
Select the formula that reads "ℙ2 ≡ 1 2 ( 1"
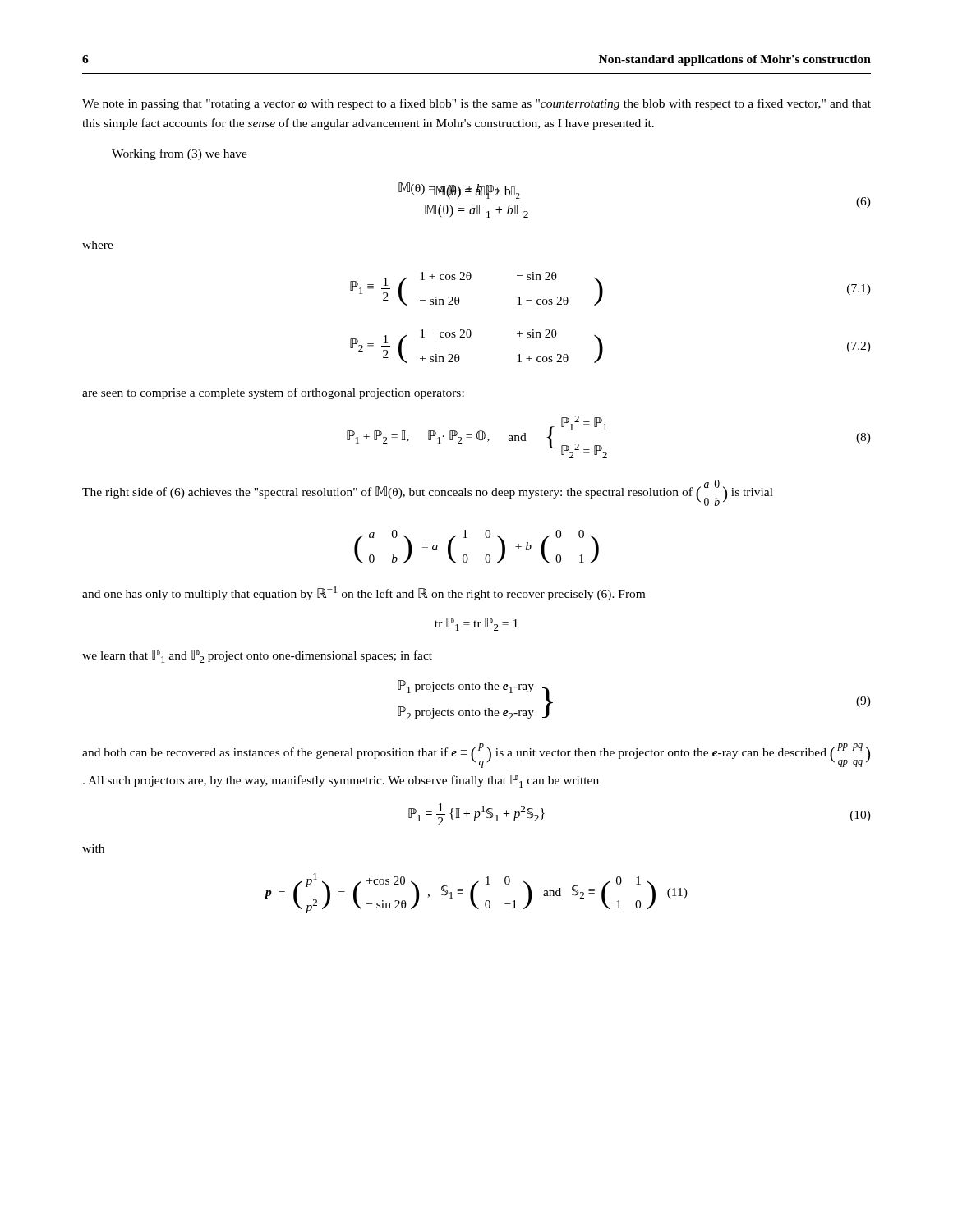476,346
